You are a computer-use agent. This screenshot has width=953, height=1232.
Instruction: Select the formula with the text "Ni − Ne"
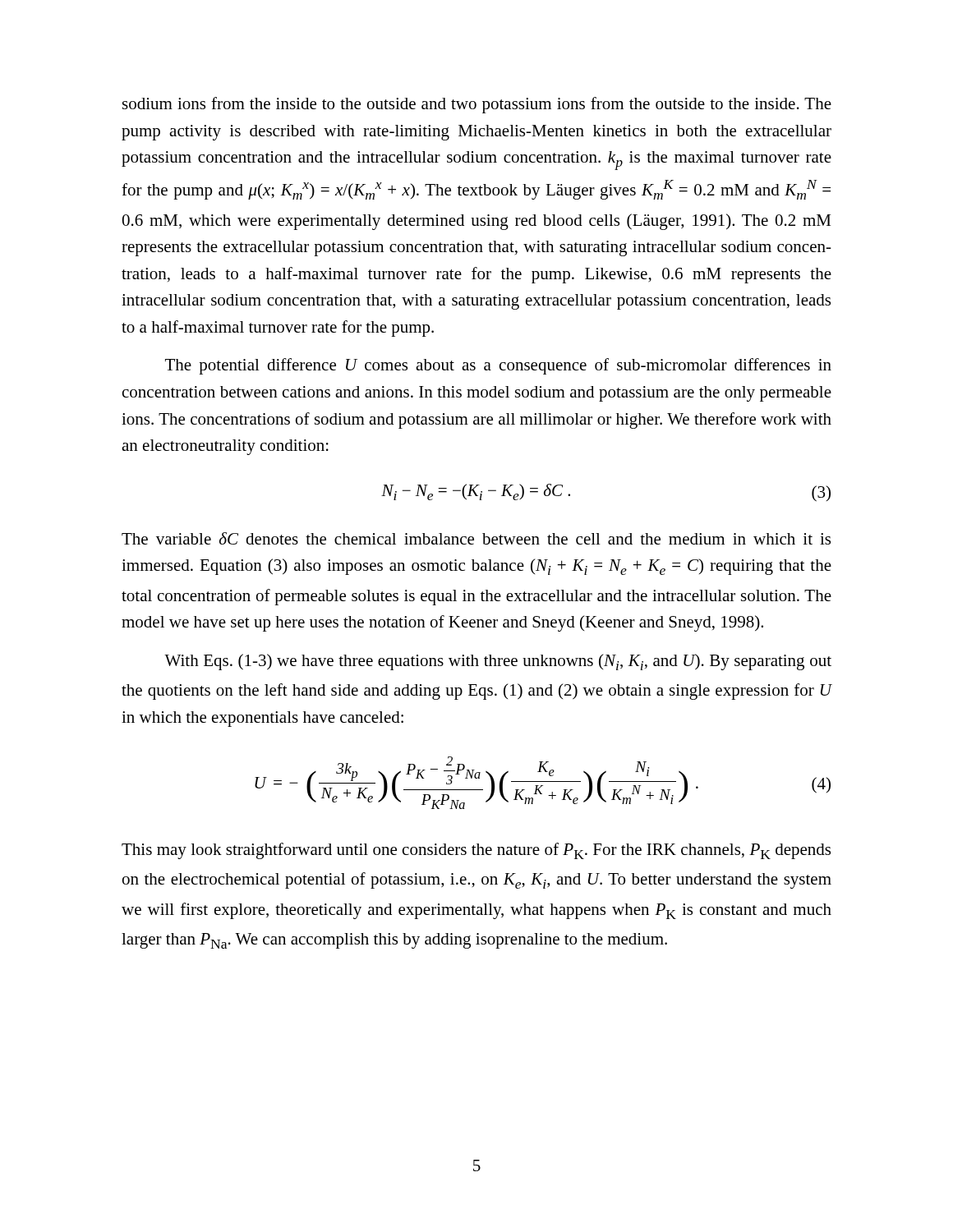tap(476, 492)
